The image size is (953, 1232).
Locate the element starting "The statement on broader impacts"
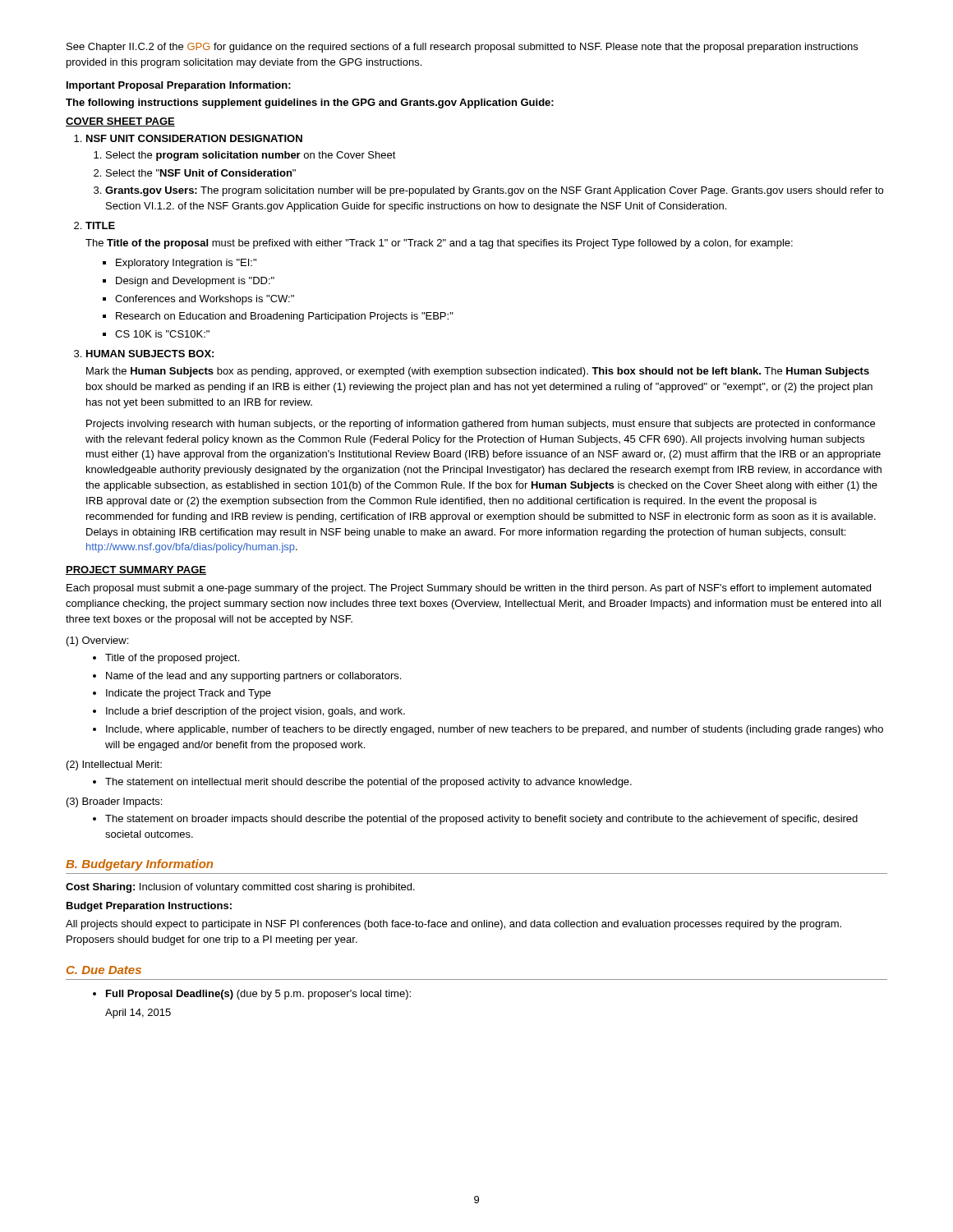tap(482, 826)
